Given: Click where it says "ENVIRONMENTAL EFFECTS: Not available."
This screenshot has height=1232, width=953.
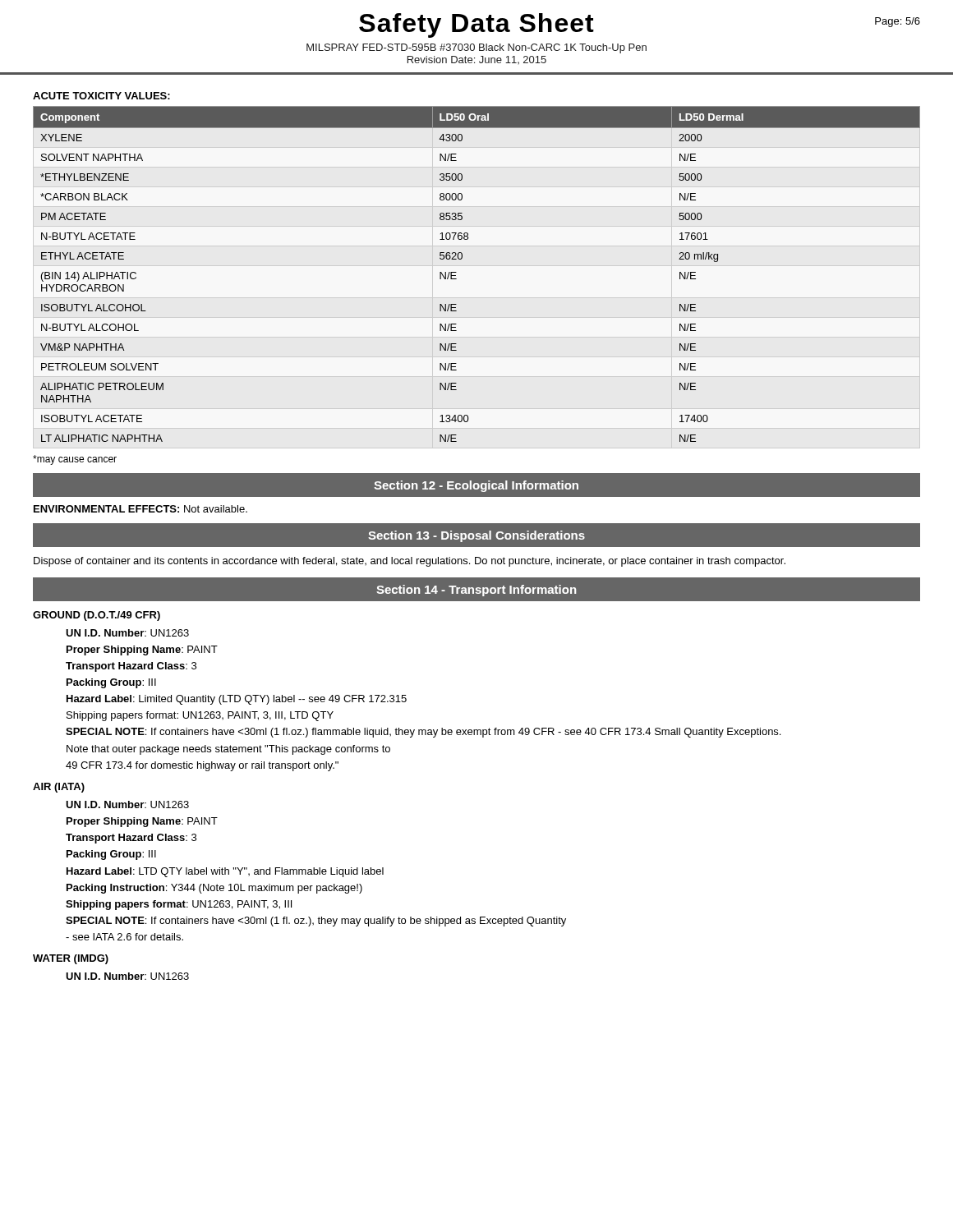Looking at the screenshot, I should (140, 509).
